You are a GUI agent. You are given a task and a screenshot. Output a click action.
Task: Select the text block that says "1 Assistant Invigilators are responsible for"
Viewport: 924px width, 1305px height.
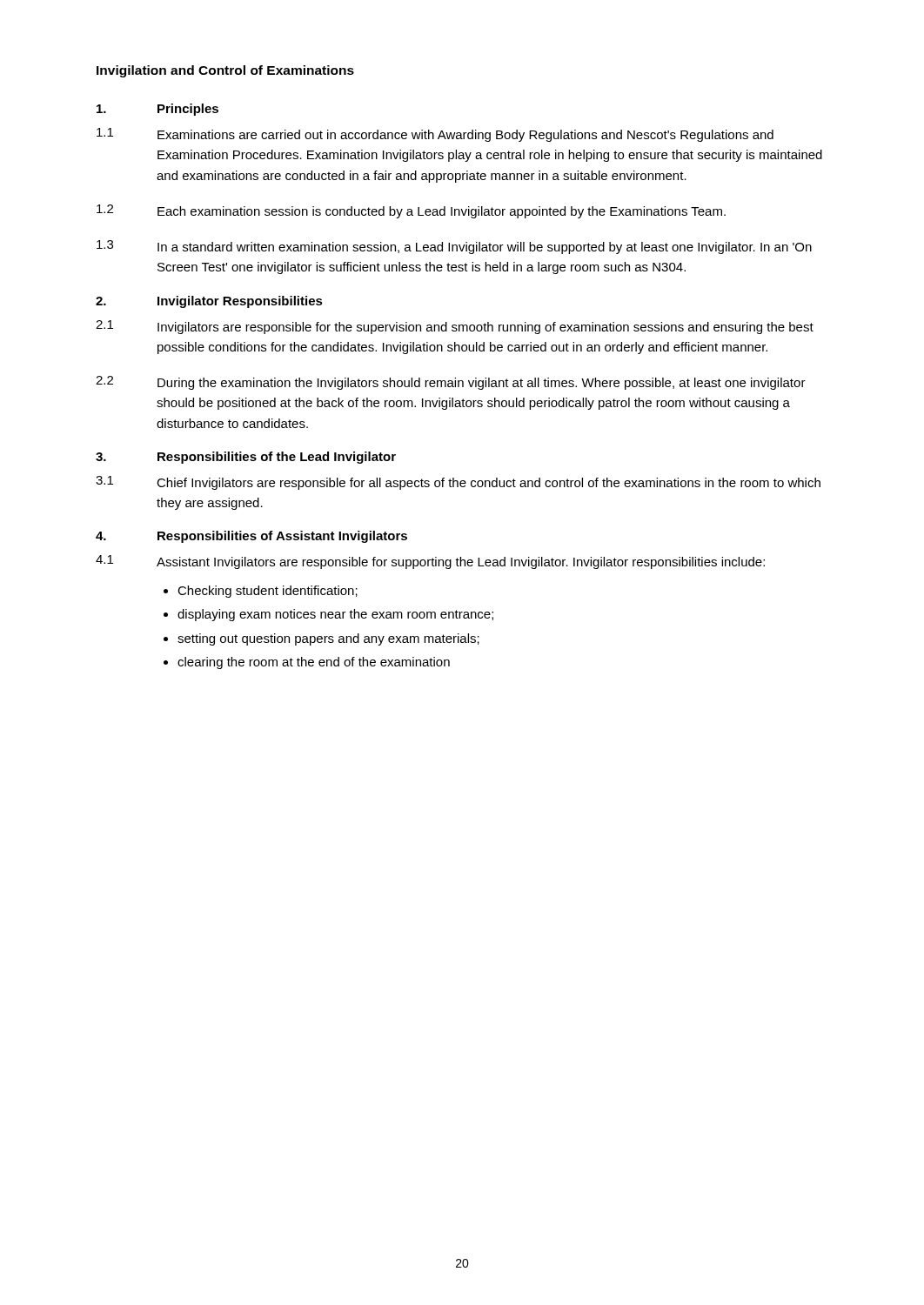(466, 613)
